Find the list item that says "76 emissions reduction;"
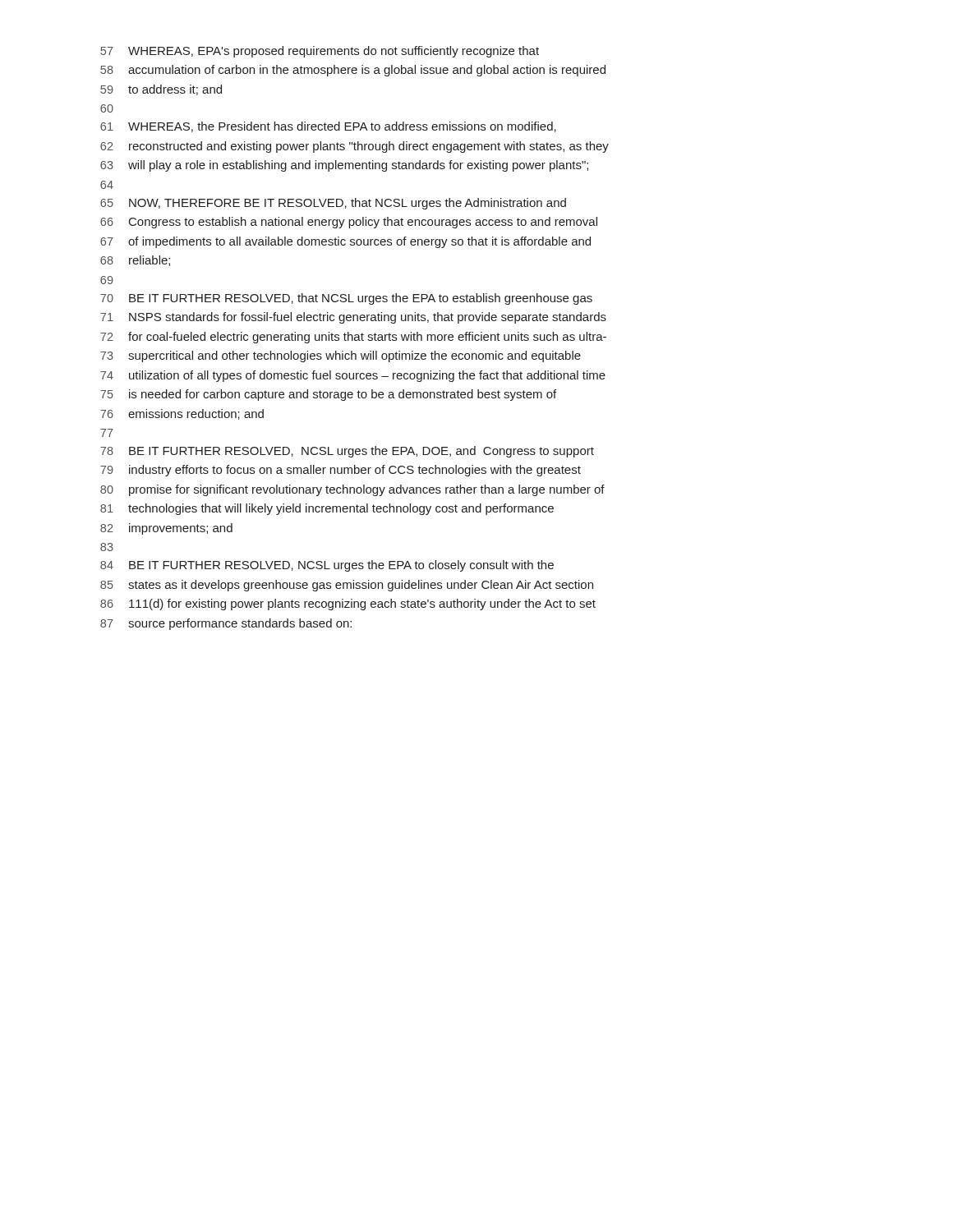953x1232 pixels. coord(182,414)
